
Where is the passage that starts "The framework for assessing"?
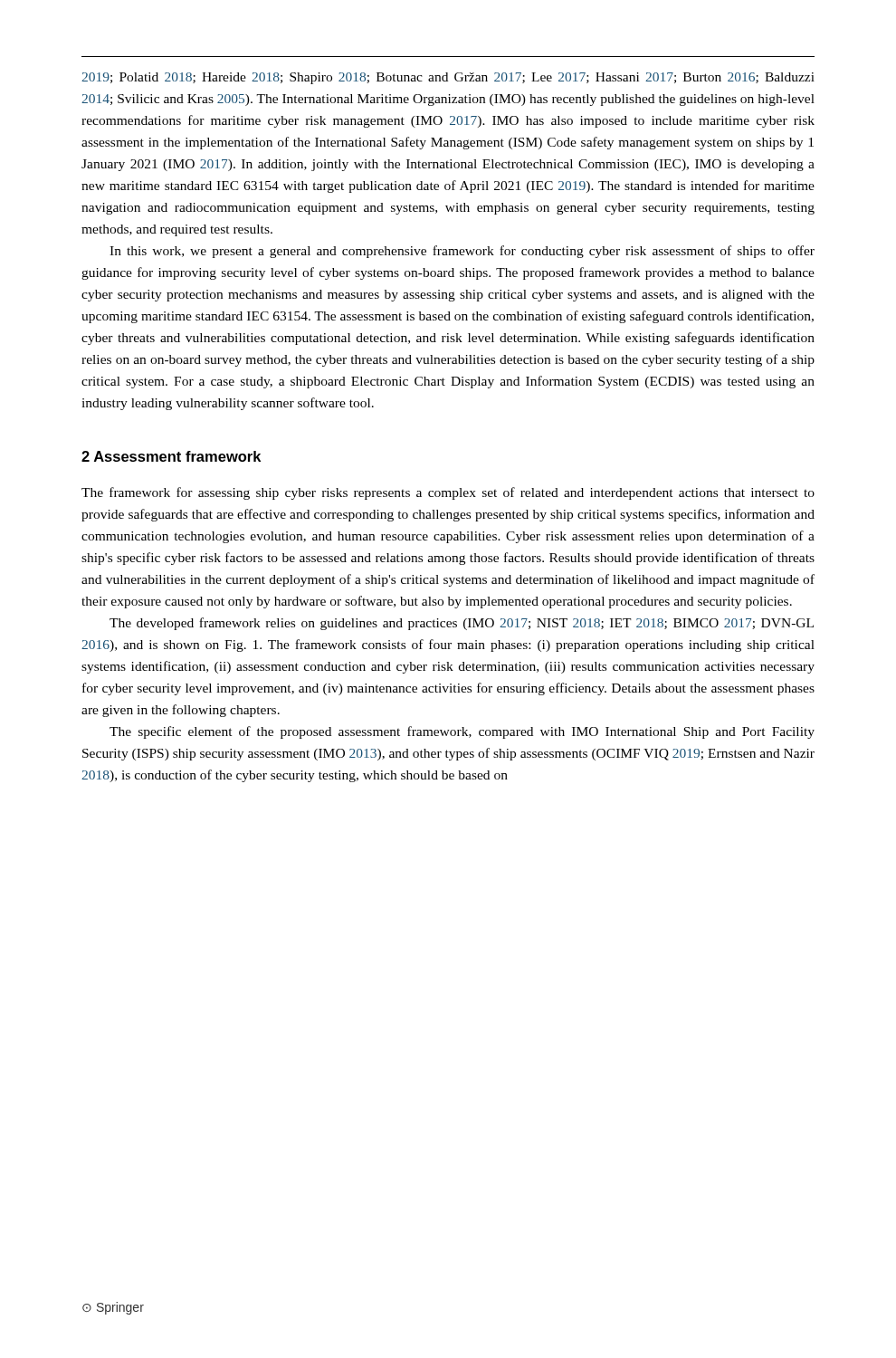(x=448, y=547)
